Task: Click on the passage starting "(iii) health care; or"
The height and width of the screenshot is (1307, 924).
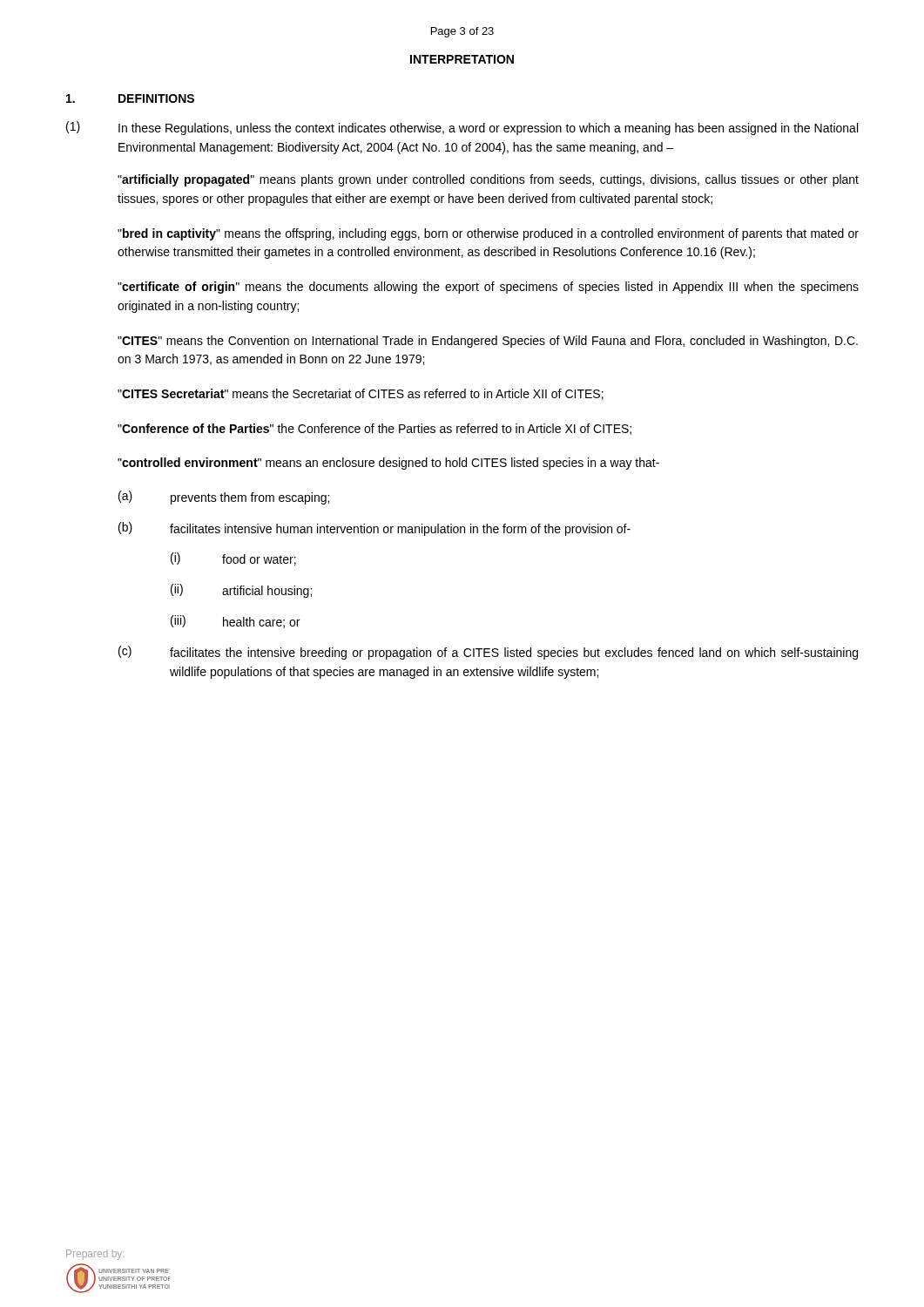Action: (235, 622)
